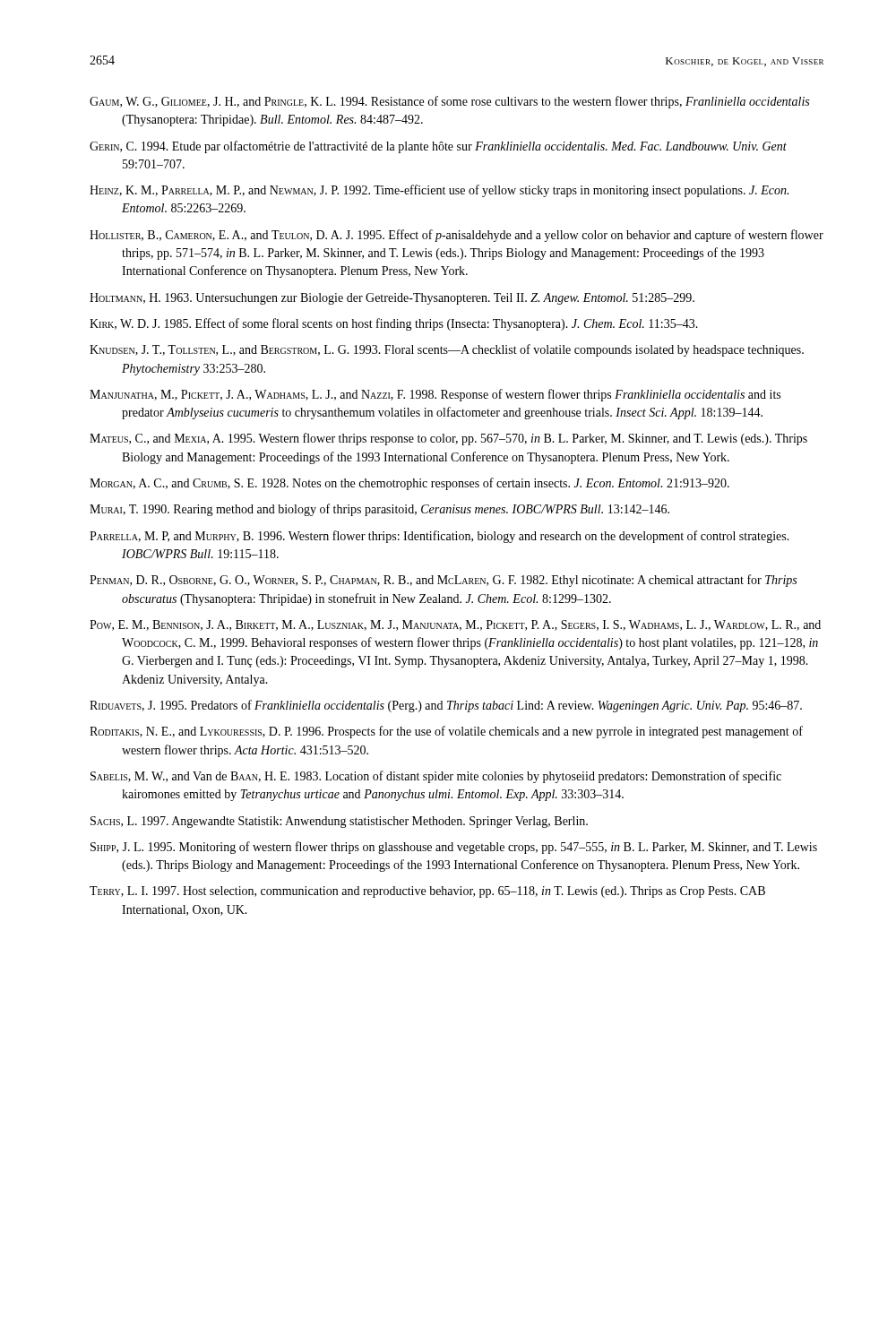Select the element starting "Penman, D. R., Osborne, G."
The height and width of the screenshot is (1344, 896).
tap(443, 589)
